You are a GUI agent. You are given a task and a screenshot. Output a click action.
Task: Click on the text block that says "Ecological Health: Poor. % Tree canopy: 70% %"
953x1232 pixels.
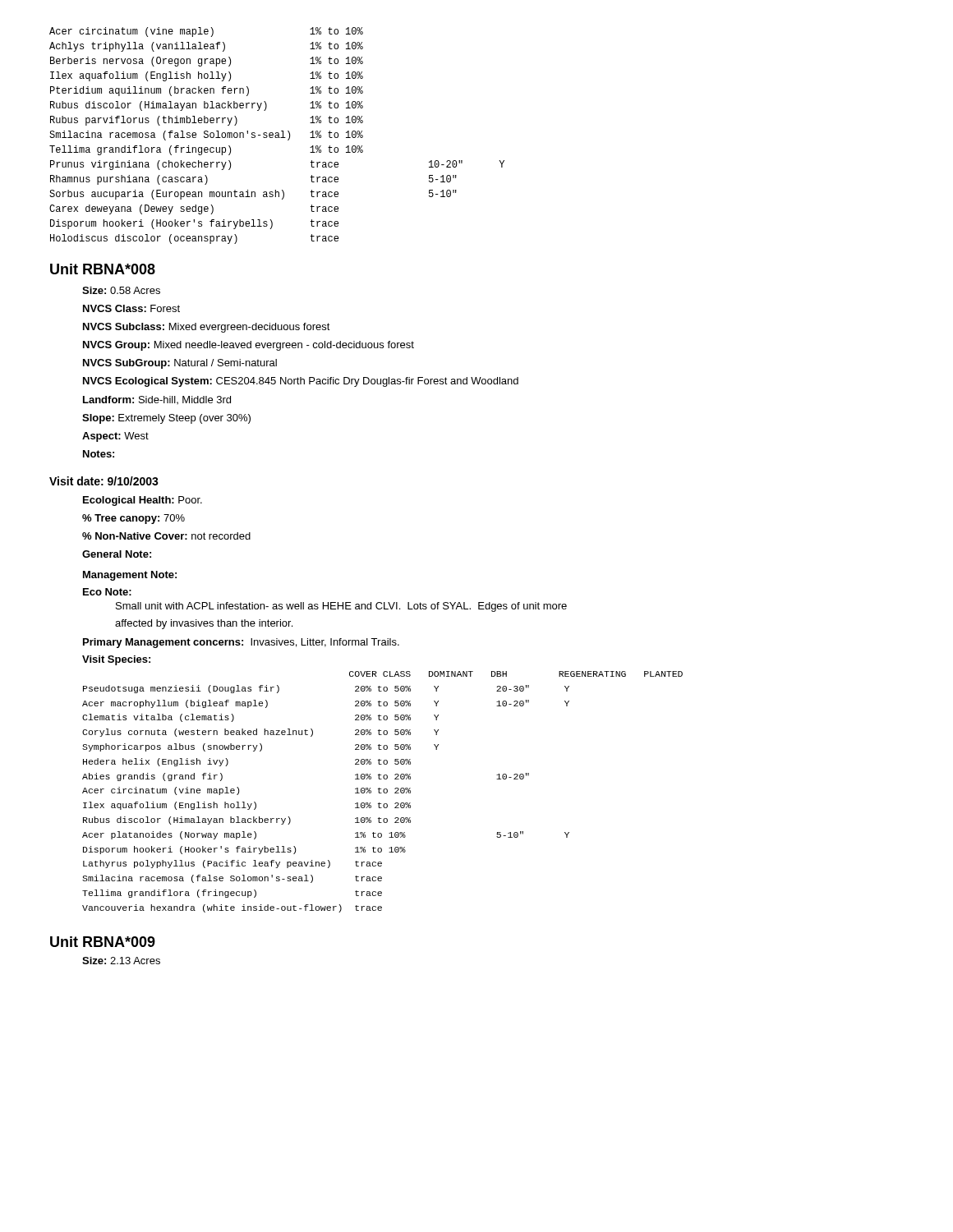143,501
